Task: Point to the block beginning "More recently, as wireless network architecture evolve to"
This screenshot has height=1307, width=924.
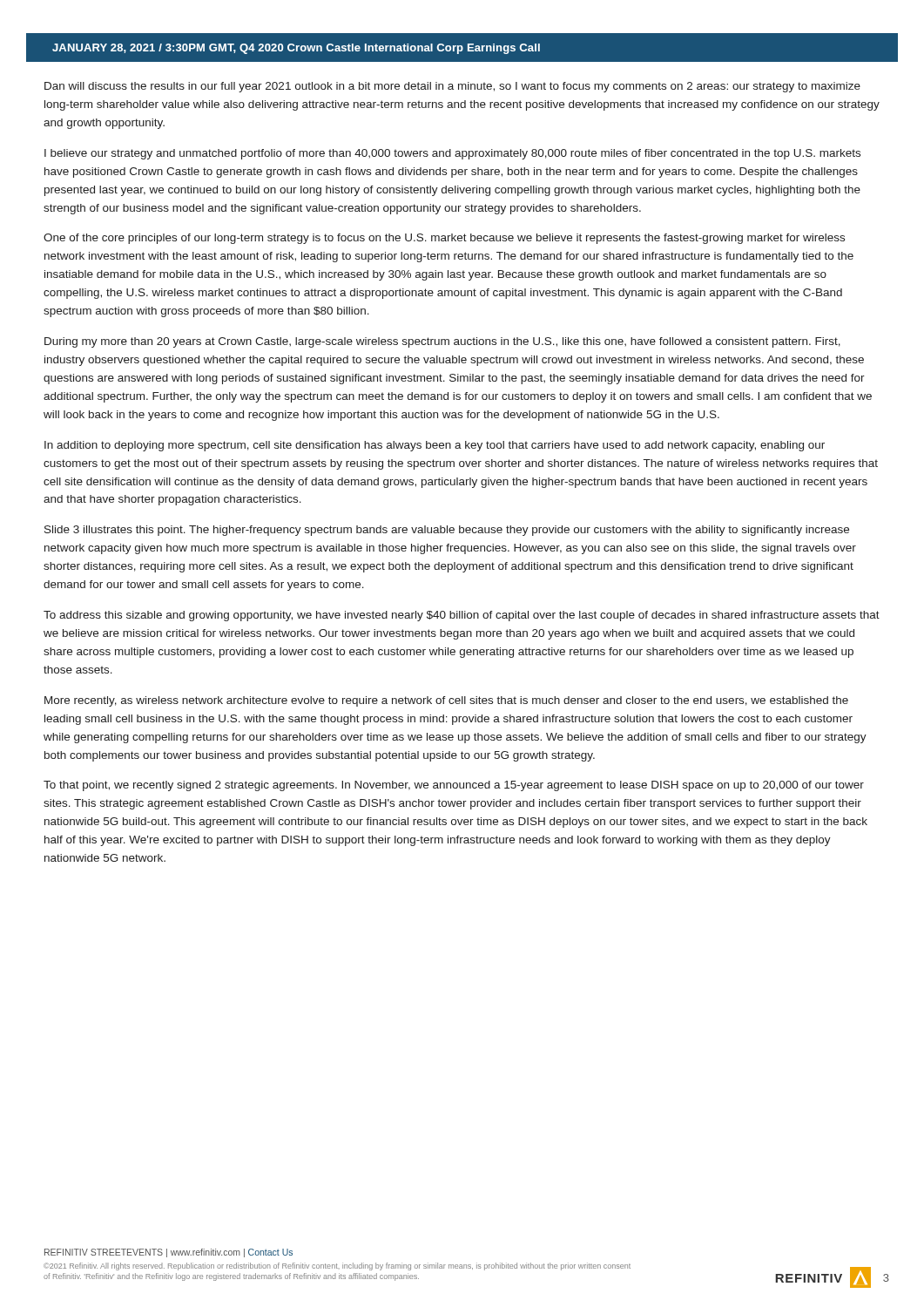Action: [x=455, y=727]
